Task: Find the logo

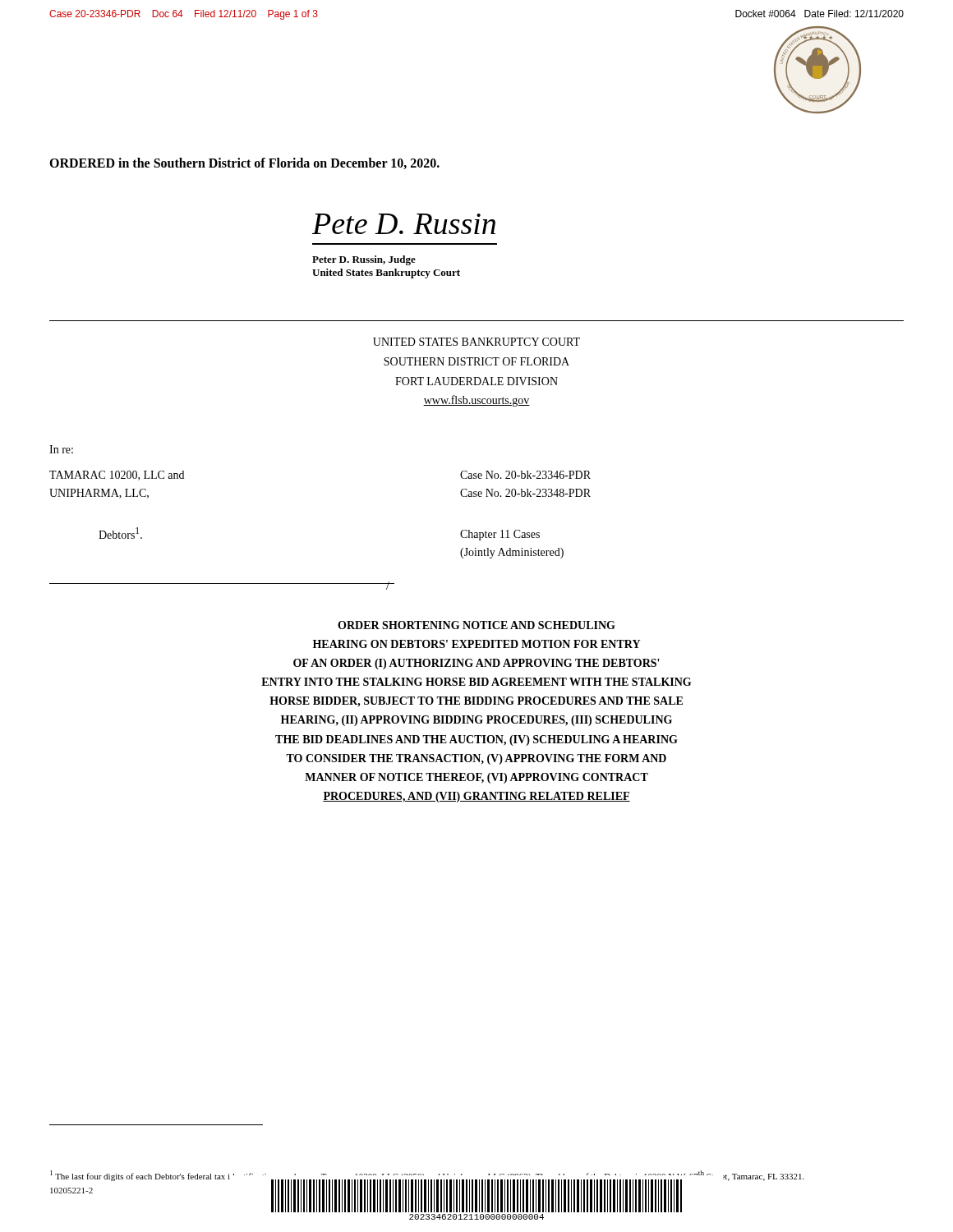Action: [817, 71]
